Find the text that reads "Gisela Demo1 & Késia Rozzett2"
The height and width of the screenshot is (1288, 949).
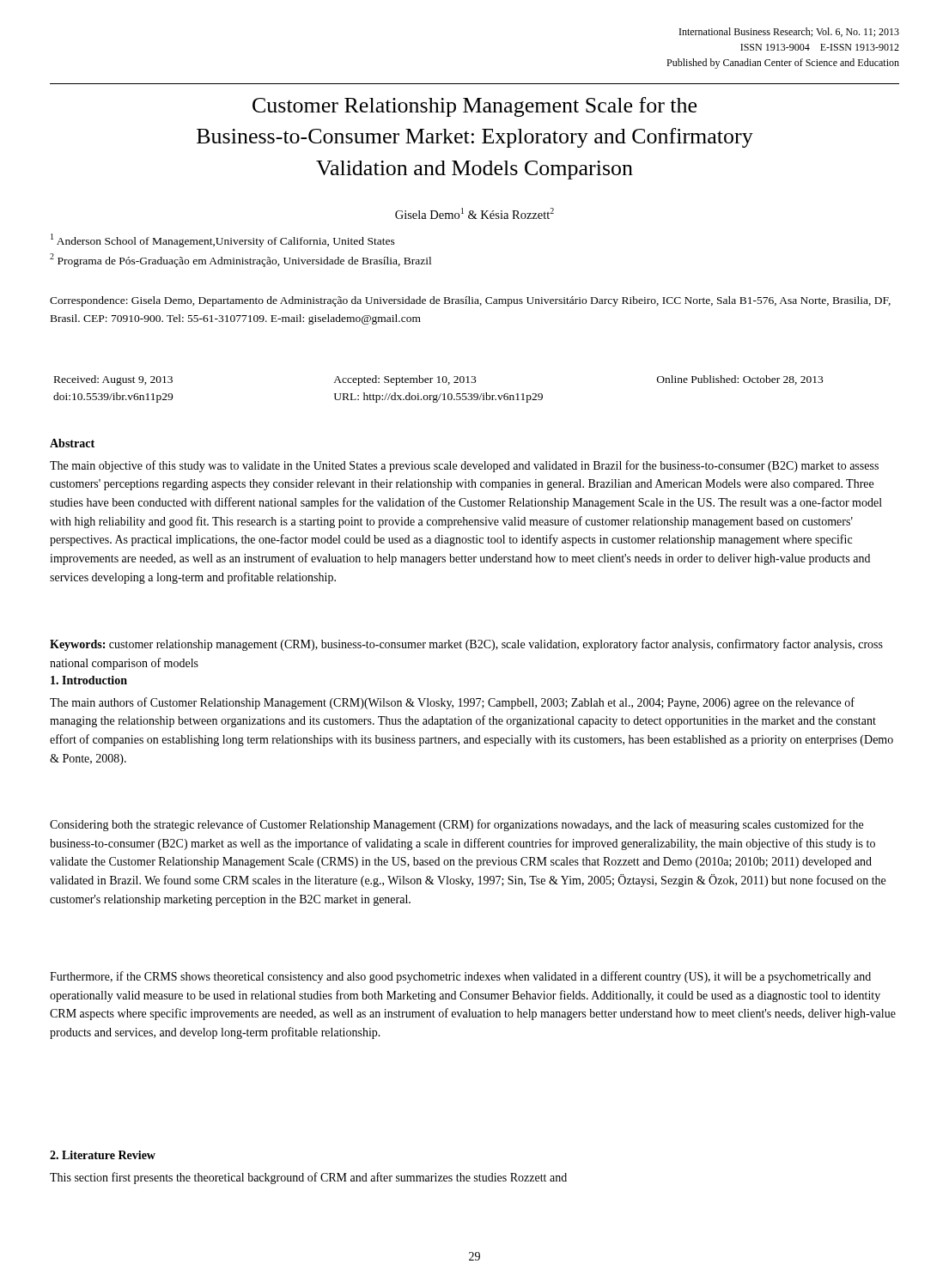pos(474,214)
